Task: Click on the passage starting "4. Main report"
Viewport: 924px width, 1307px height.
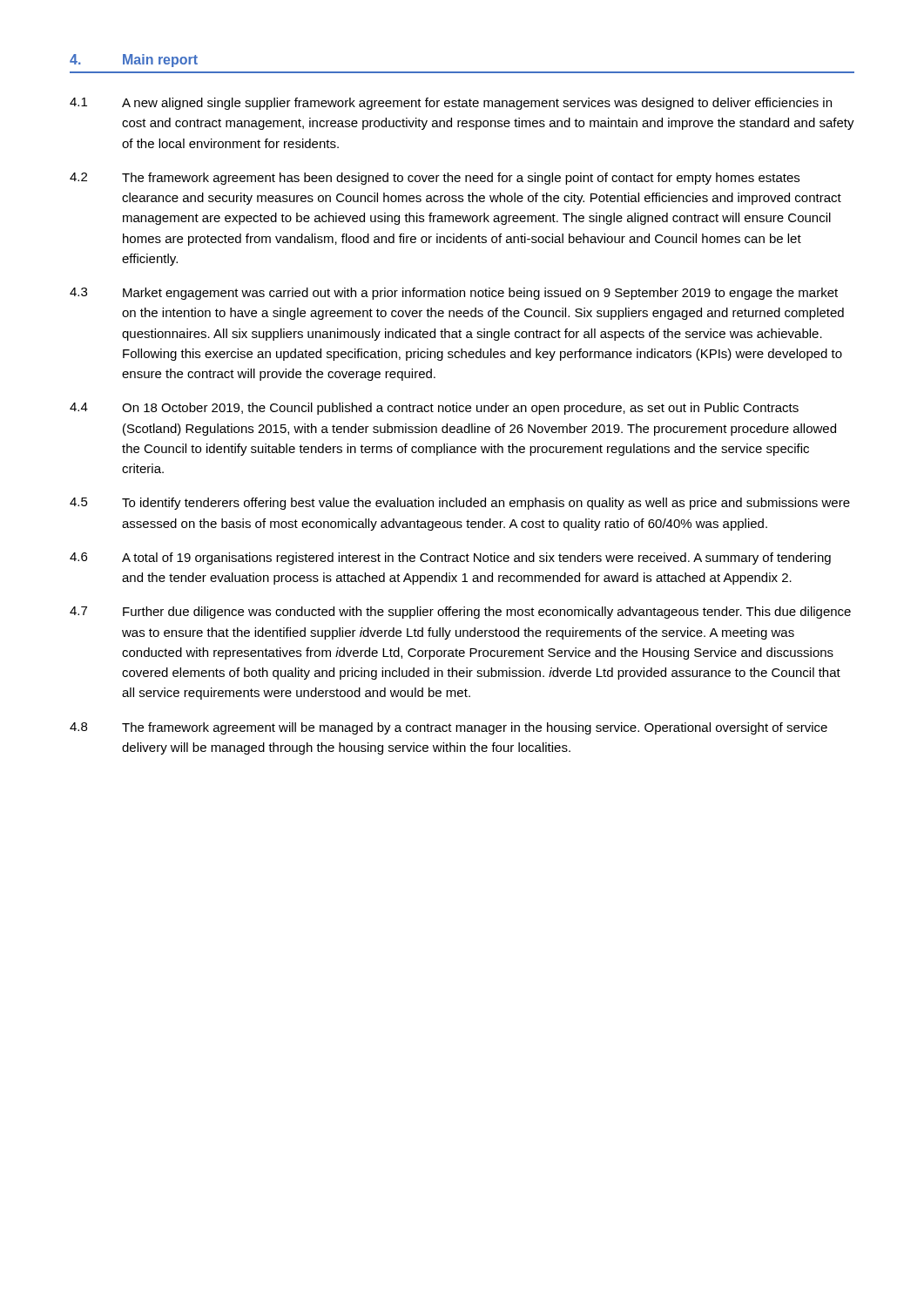Action: pyautogui.click(x=134, y=60)
